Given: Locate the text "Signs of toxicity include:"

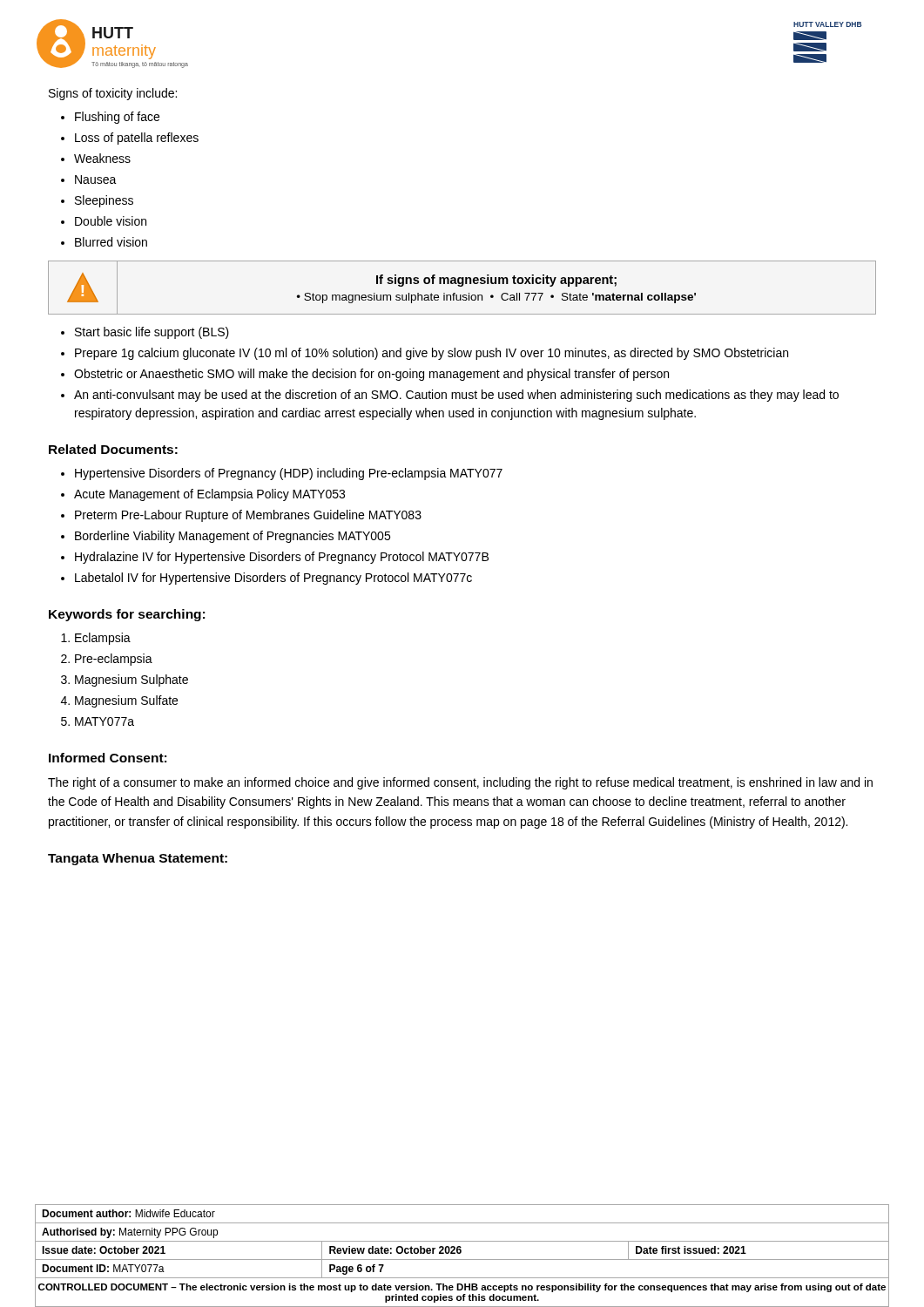Looking at the screenshot, I should 113,93.
